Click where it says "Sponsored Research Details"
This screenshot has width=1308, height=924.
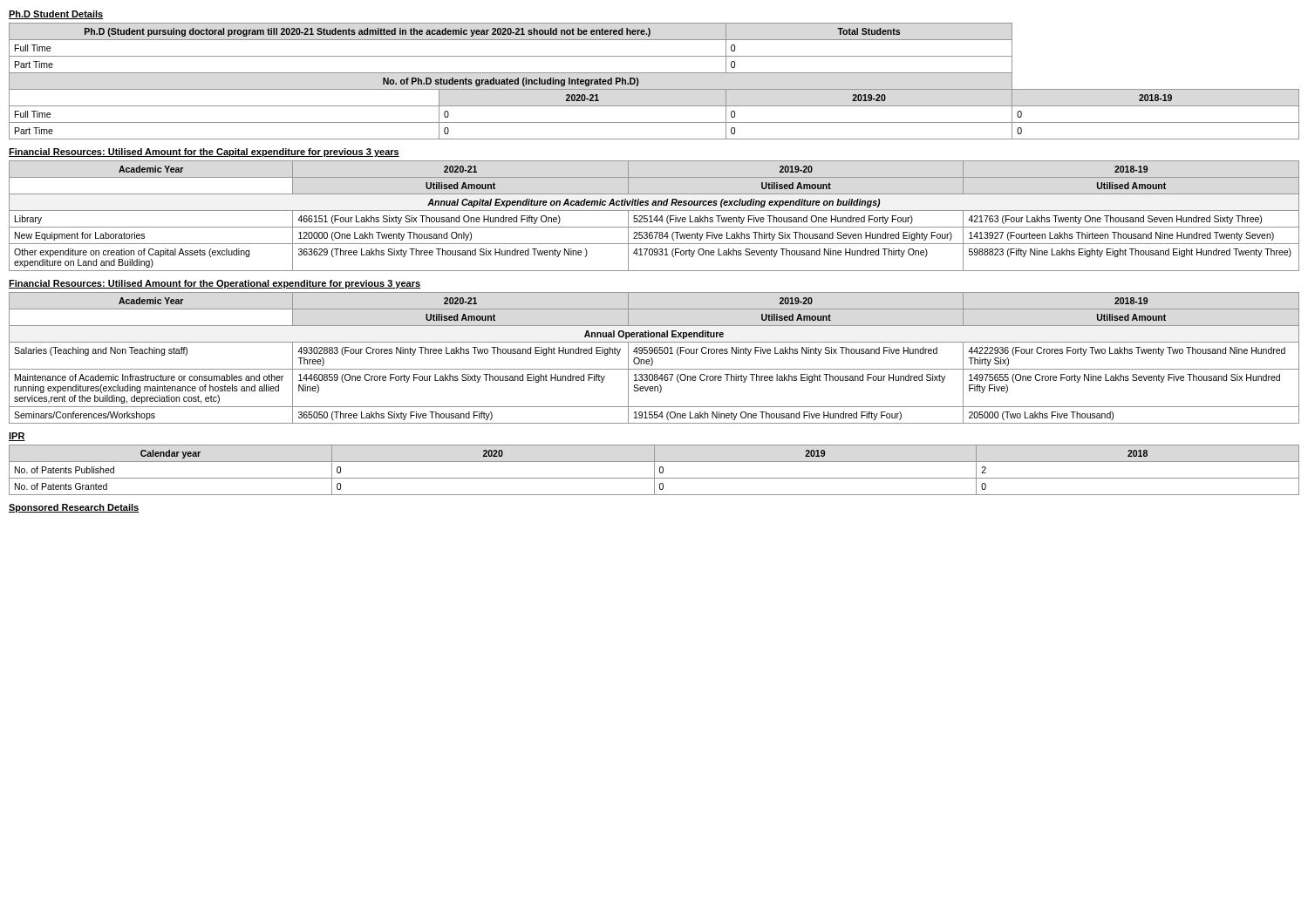pyautogui.click(x=74, y=507)
